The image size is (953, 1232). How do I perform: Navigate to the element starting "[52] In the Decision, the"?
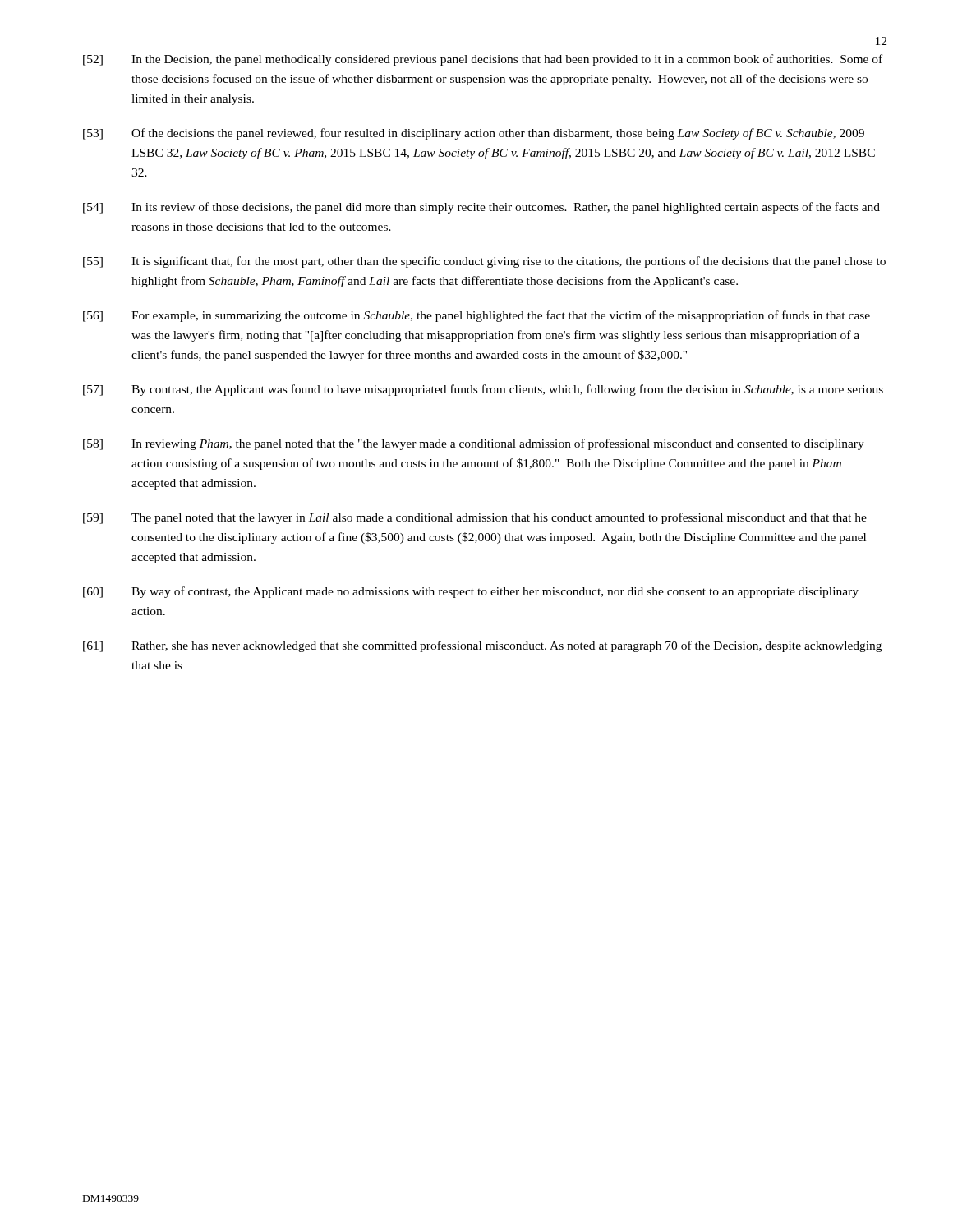[x=485, y=79]
